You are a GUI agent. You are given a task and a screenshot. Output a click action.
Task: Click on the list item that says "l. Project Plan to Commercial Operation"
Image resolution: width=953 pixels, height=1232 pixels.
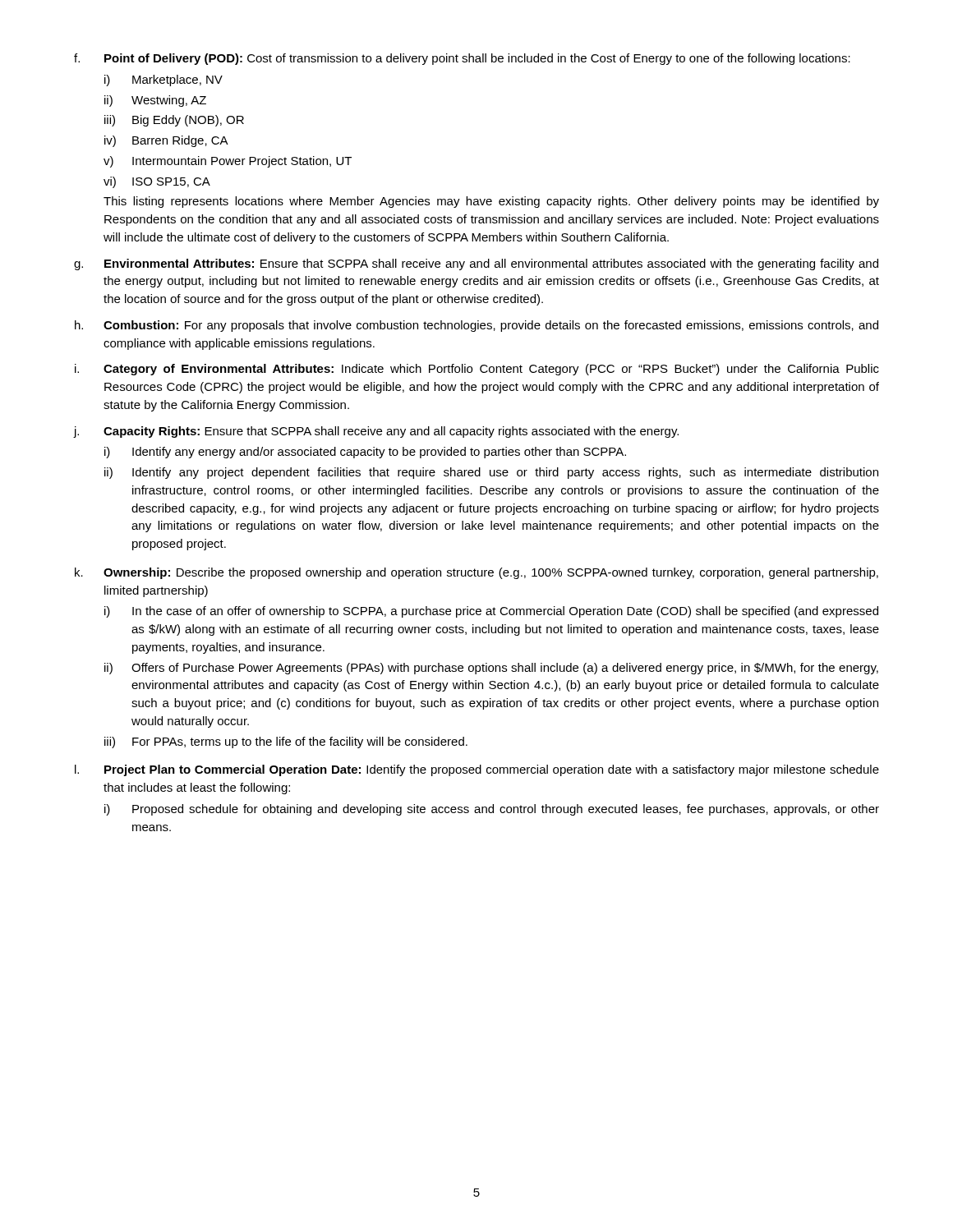476,799
